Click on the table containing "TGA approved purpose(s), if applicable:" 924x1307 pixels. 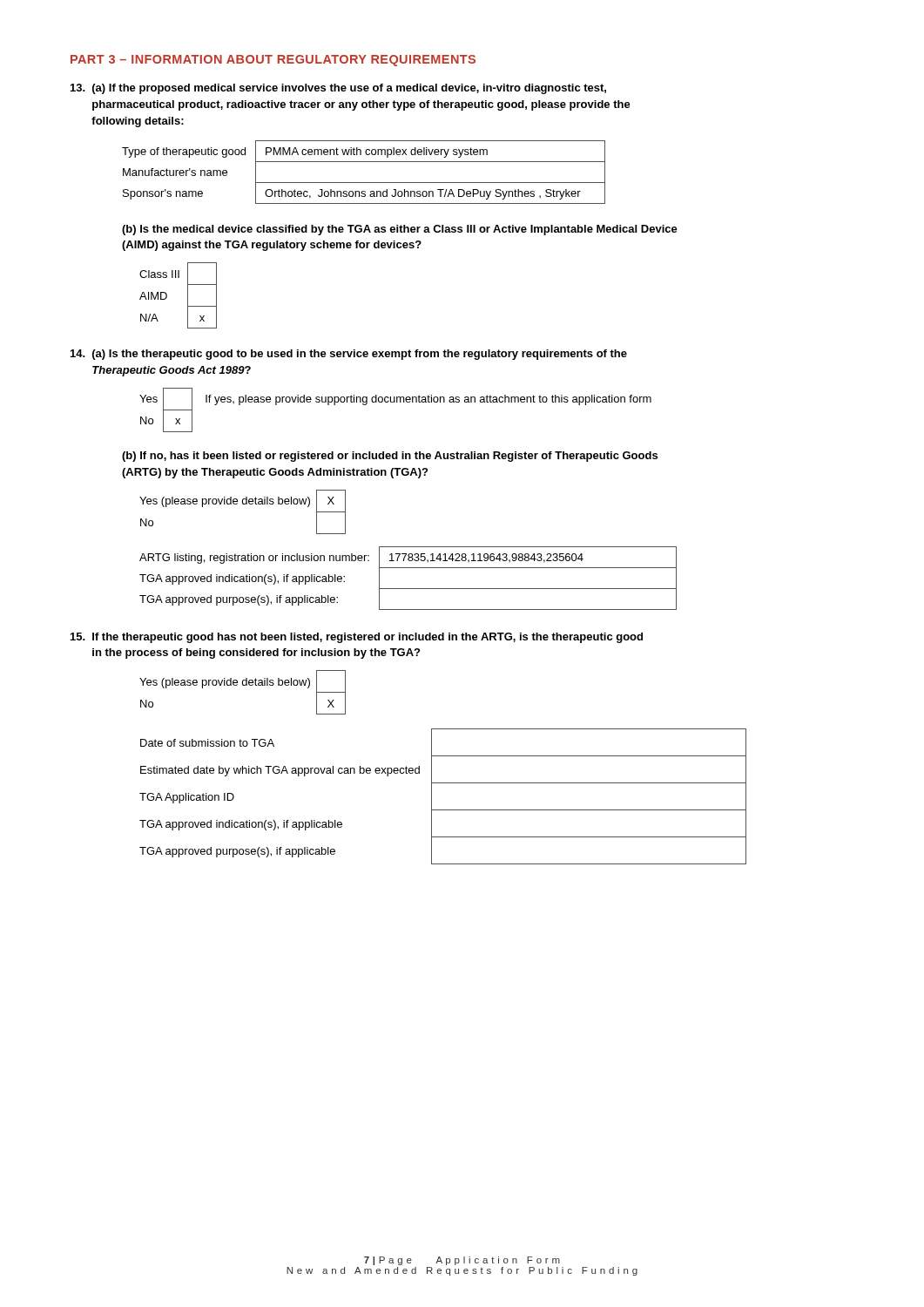(x=497, y=578)
